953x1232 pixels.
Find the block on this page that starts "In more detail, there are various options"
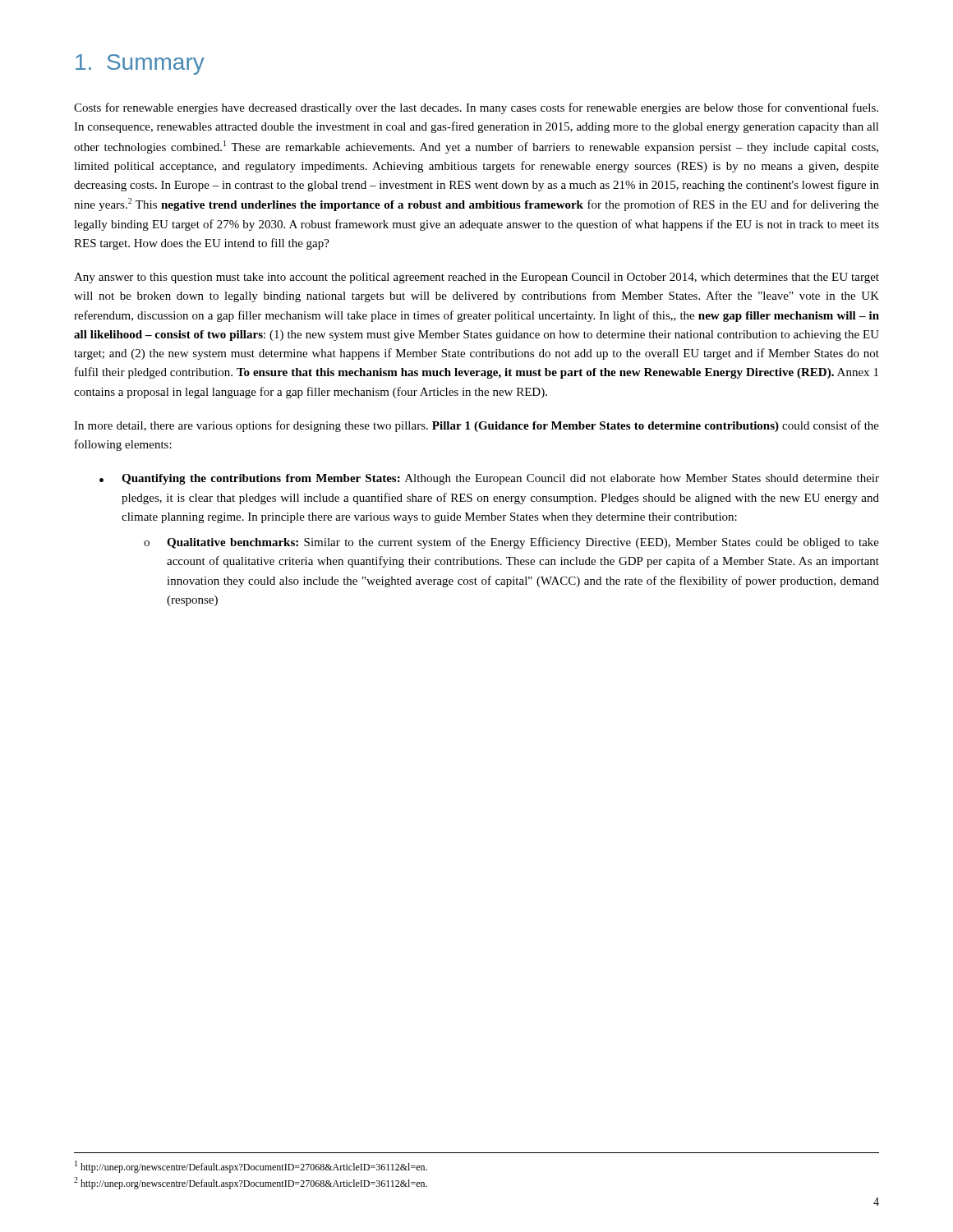(476, 435)
